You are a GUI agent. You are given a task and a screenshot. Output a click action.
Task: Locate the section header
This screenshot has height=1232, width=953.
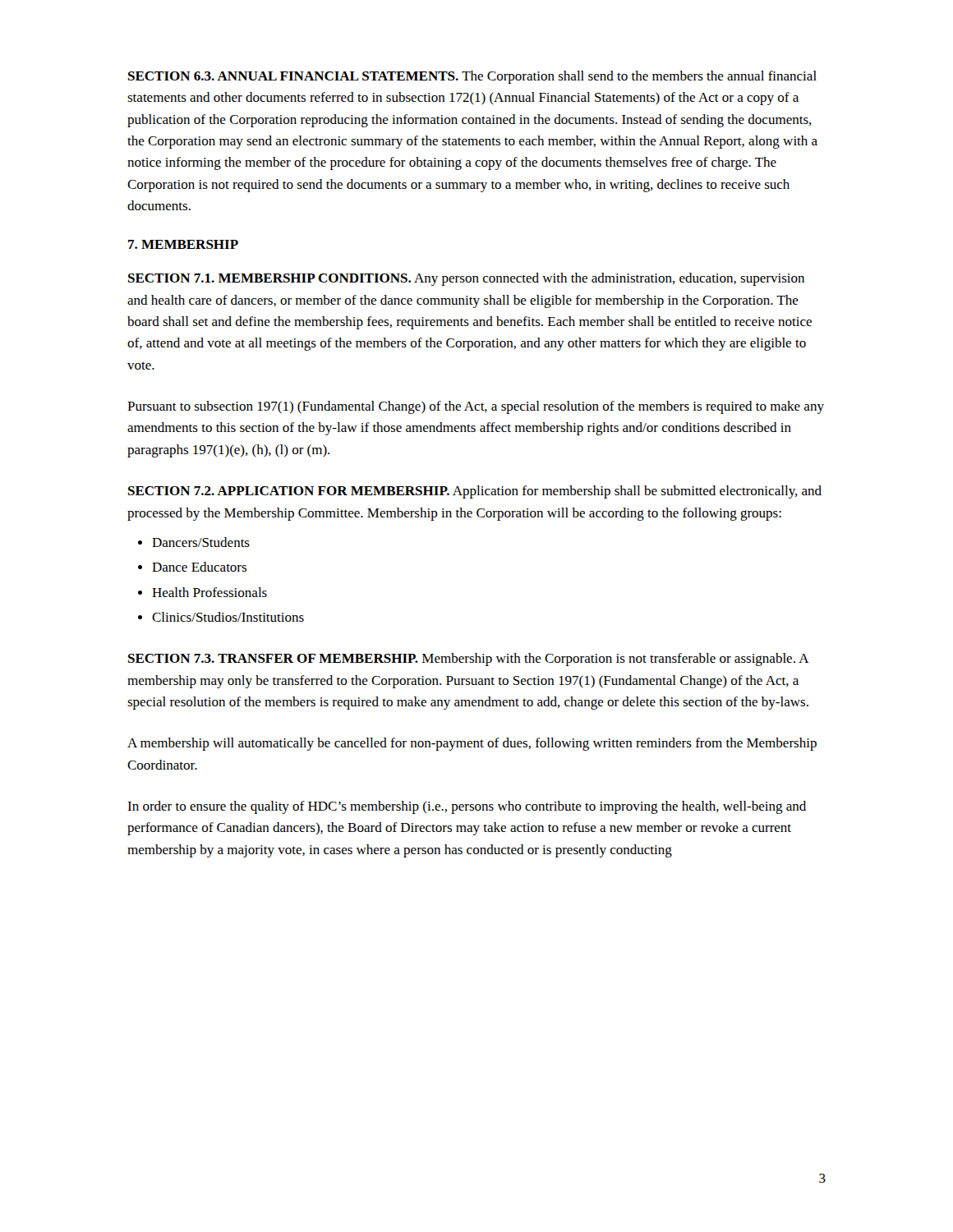[x=183, y=245]
